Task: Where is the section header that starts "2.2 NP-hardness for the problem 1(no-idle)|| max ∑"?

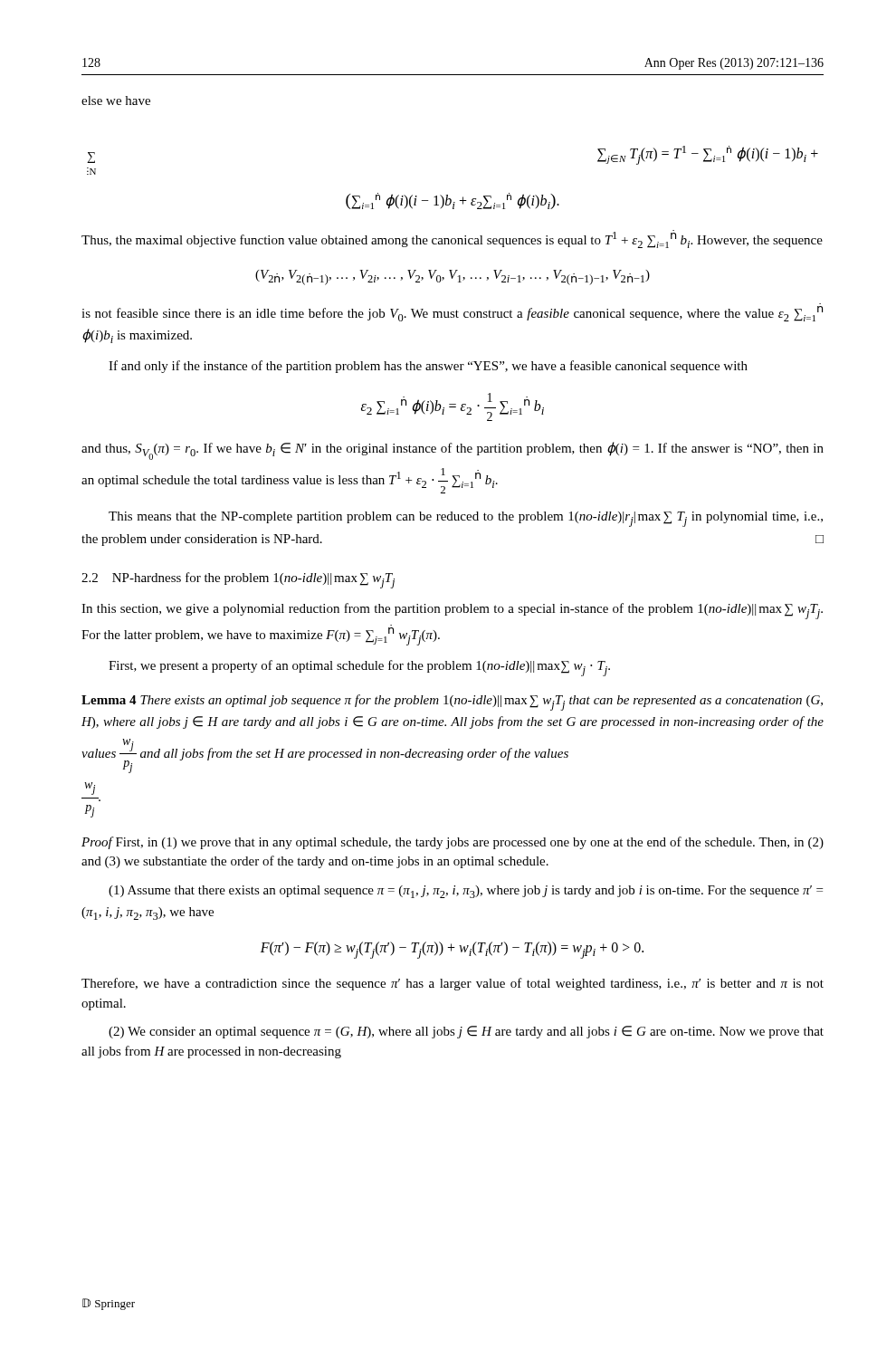Action: click(x=238, y=580)
